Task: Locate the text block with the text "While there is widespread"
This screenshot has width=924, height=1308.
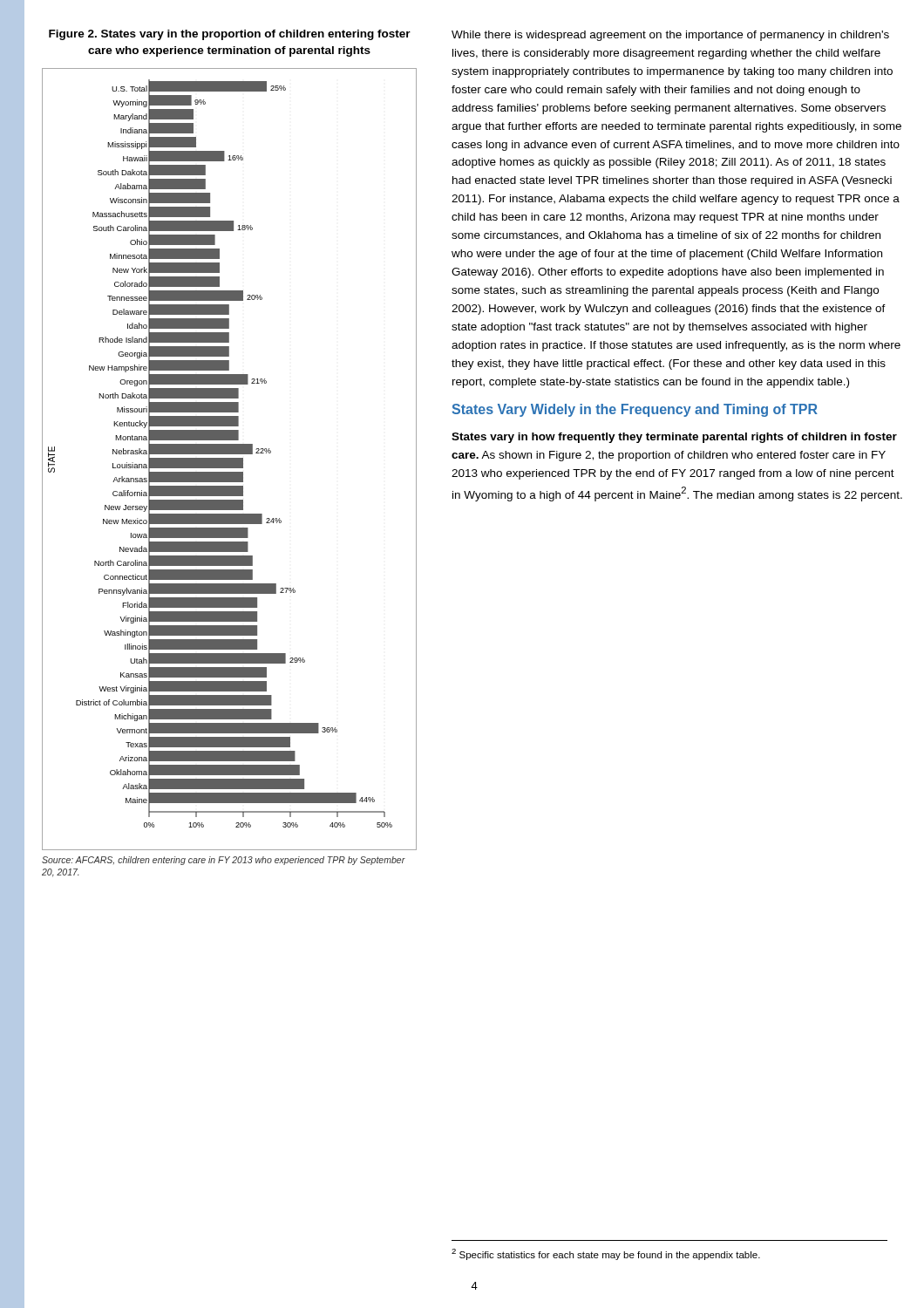Action: click(x=677, y=208)
